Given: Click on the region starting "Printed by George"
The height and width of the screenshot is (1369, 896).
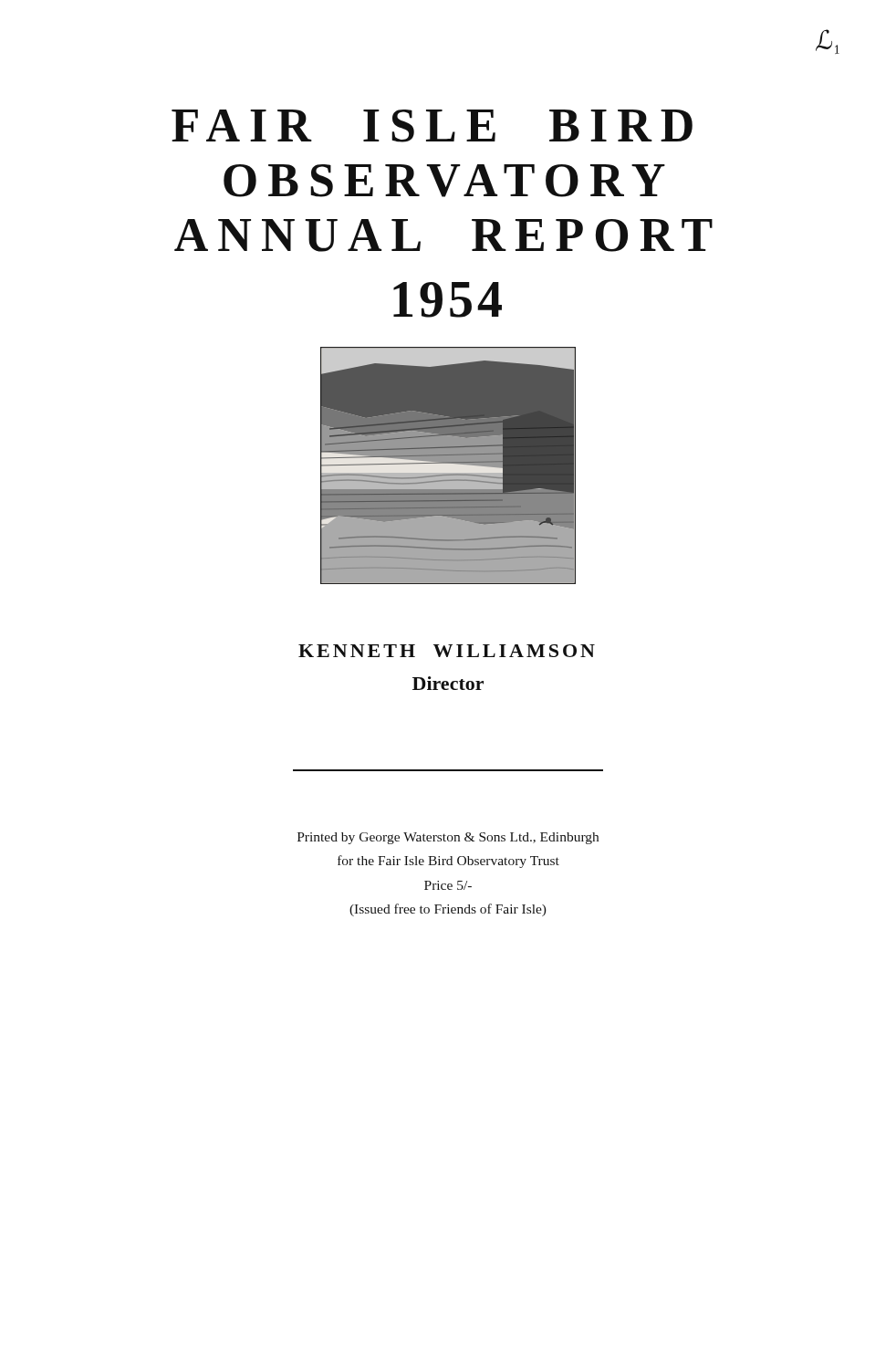Looking at the screenshot, I should (x=448, y=873).
